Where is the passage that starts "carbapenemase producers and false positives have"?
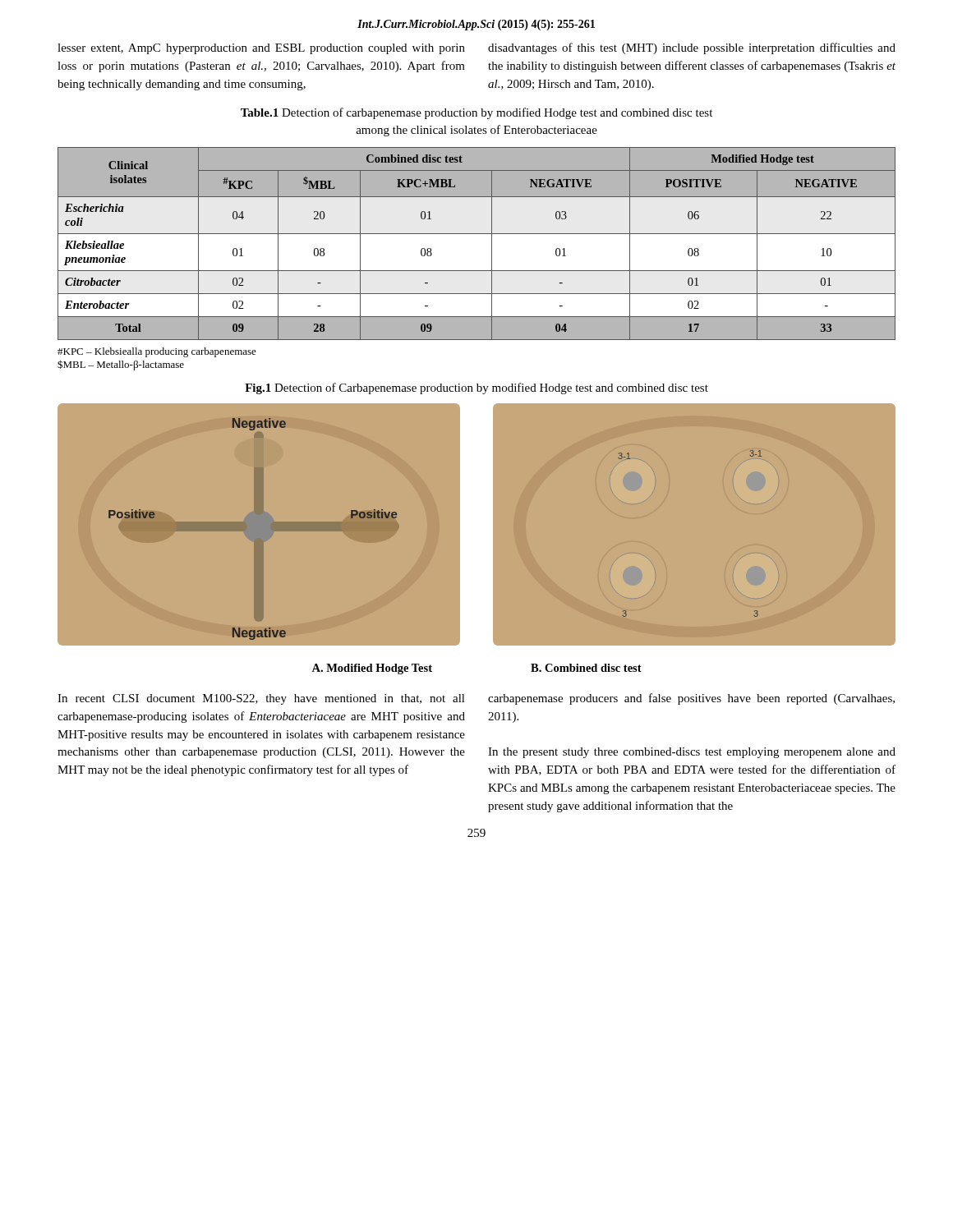This screenshot has width=953, height=1232. (x=692, y=752)
